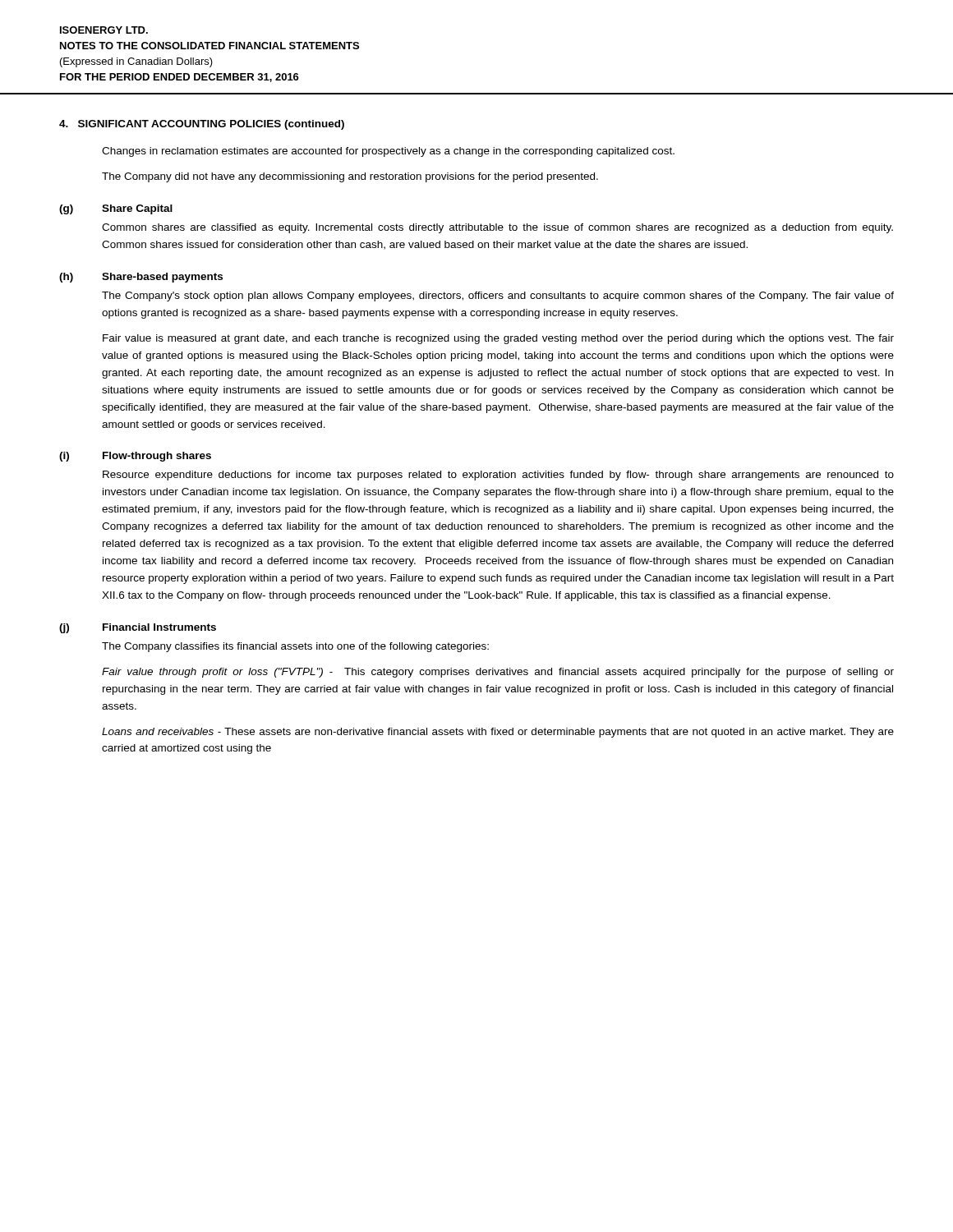Navigate to the element starting "Fair value is measured at"
The height and width of the screenshot is (1232, 953).
coord(498,381)
